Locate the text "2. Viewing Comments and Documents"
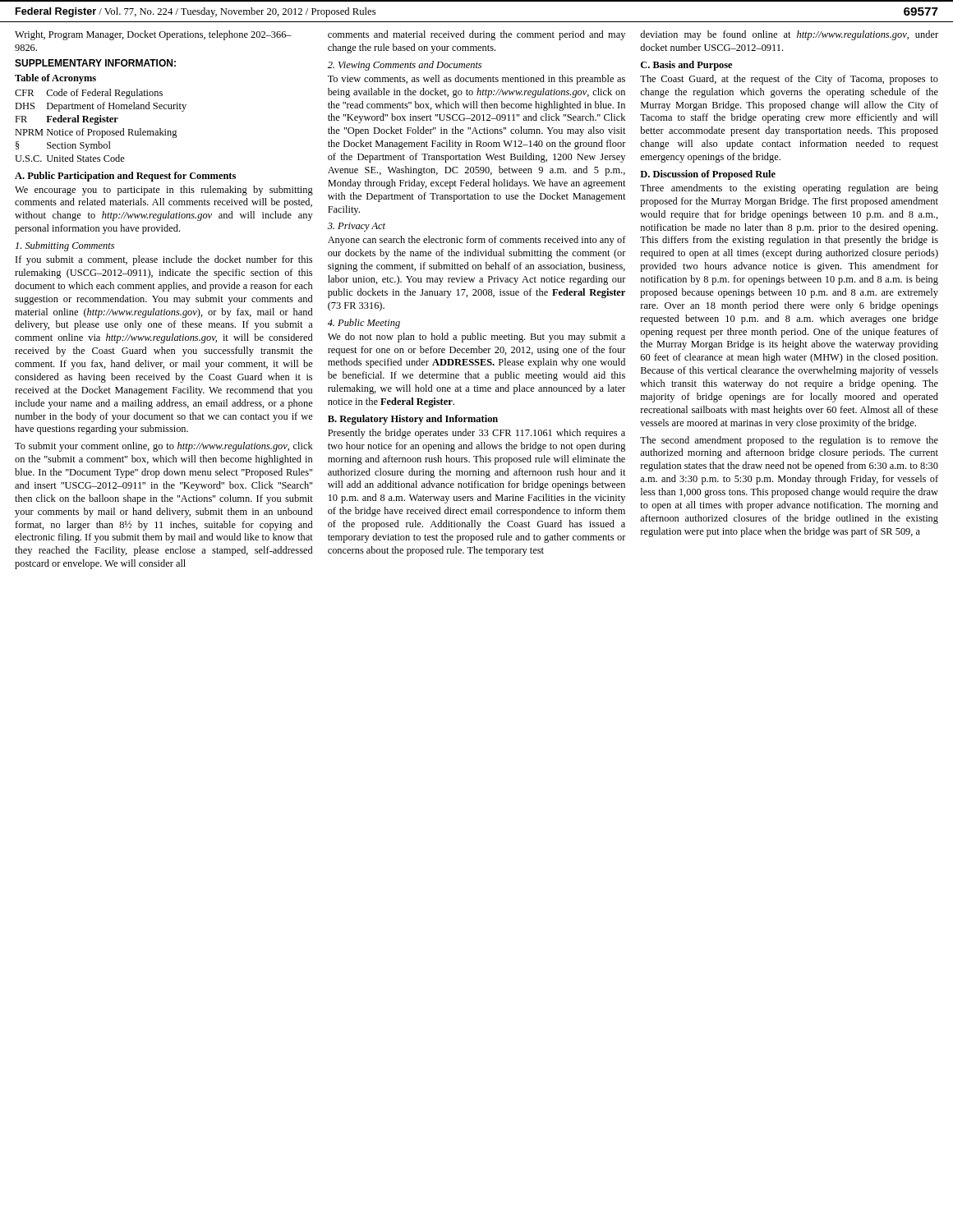The width and height of the screenshot is (953, 1232). coord(405,65)
